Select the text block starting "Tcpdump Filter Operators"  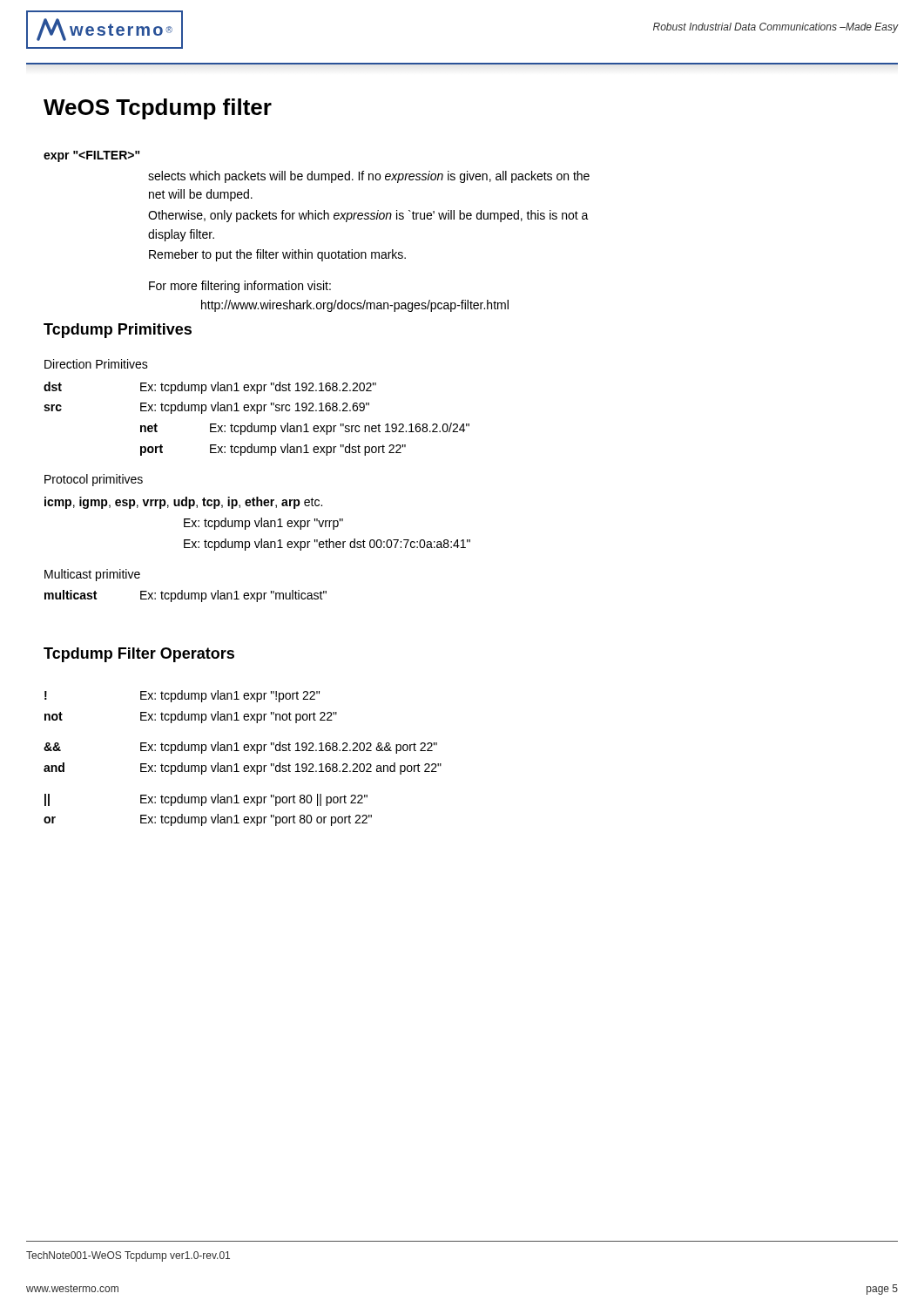coord(139,654)
